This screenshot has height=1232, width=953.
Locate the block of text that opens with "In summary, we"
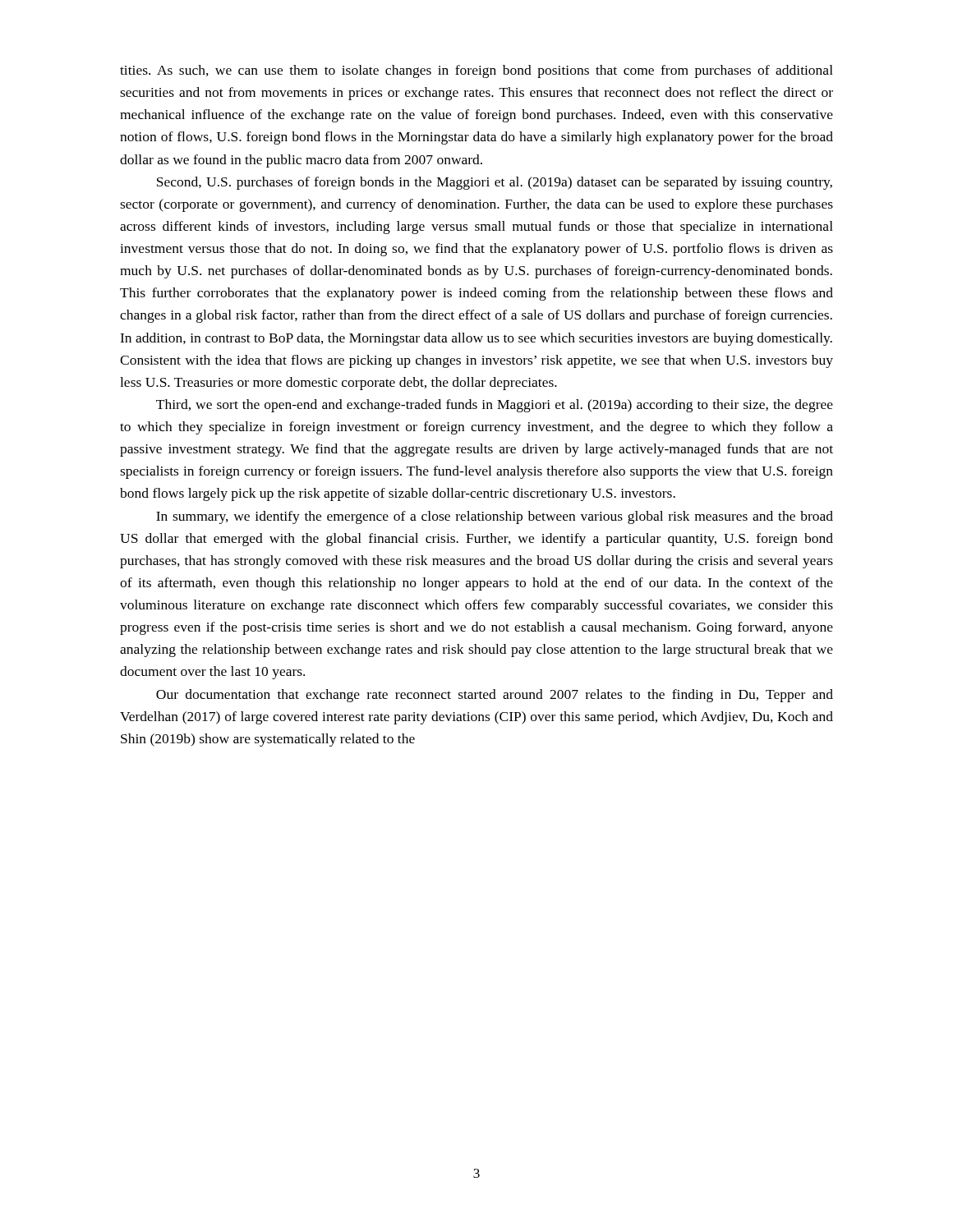tap(476, 593)
